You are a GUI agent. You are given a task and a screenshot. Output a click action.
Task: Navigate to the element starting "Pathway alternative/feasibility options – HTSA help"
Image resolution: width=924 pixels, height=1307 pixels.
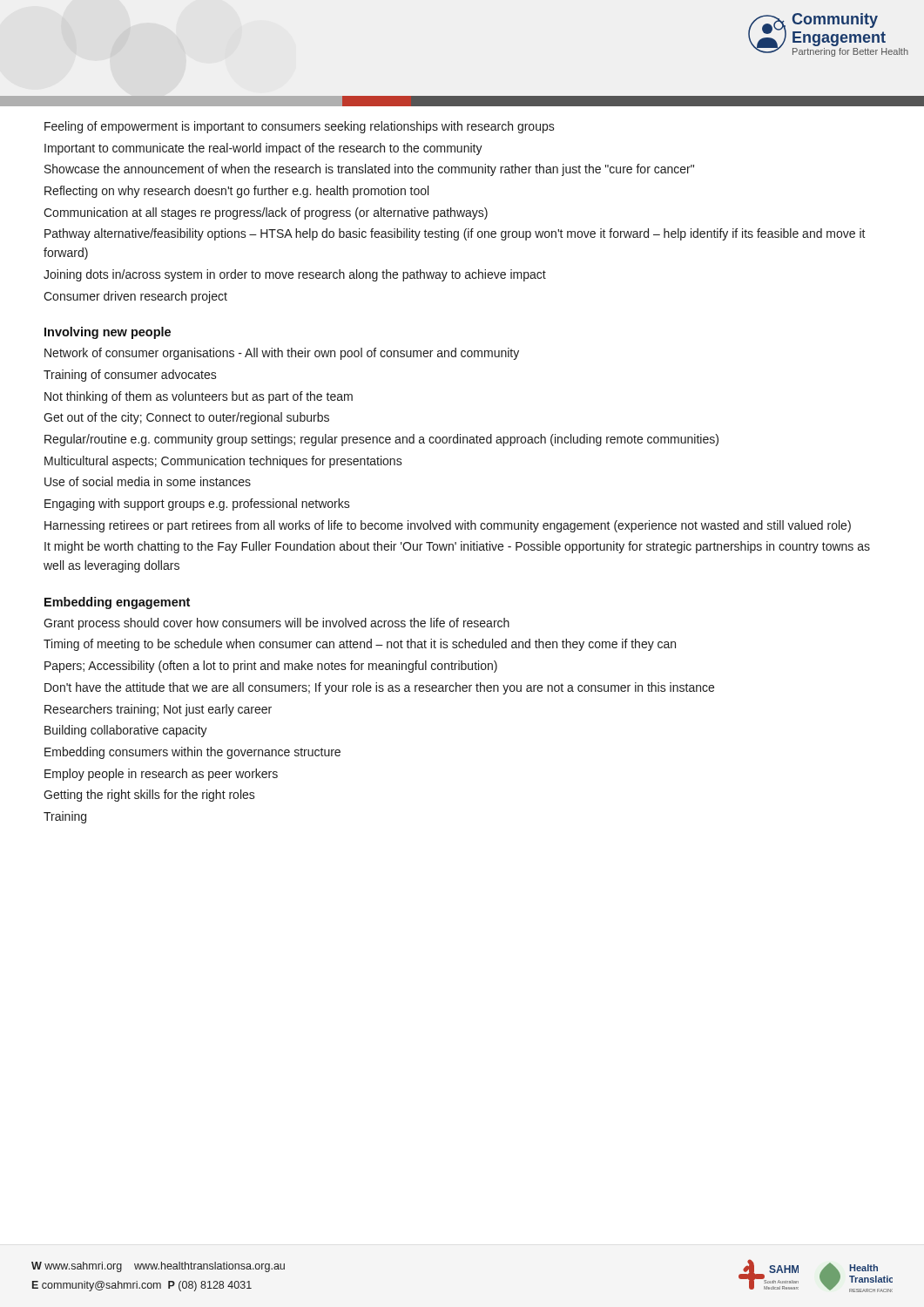point(454,243)
